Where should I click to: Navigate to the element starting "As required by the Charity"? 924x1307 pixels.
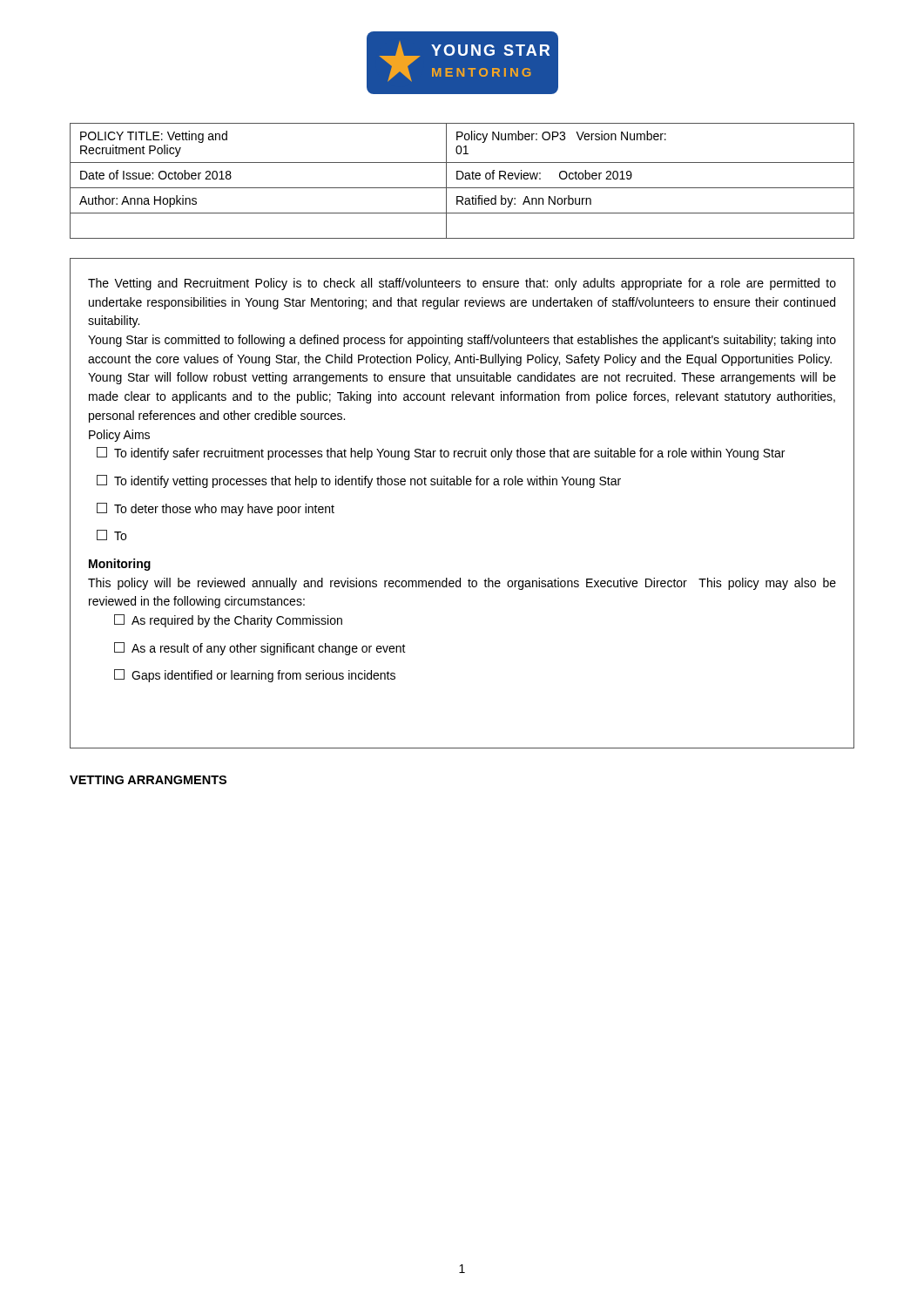pos(228,621)
